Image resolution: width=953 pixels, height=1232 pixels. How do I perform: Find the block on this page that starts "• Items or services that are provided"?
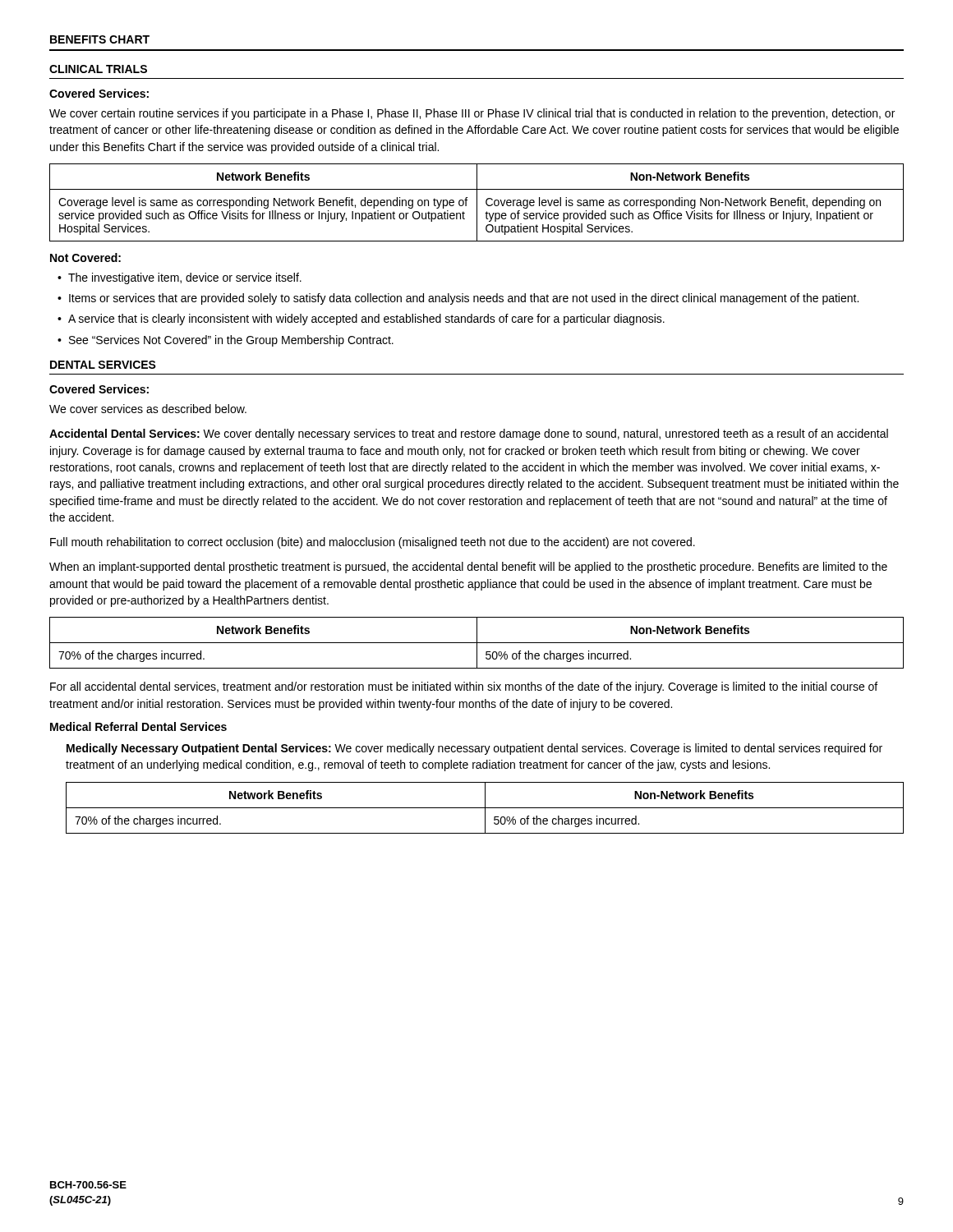click(459, 298)
